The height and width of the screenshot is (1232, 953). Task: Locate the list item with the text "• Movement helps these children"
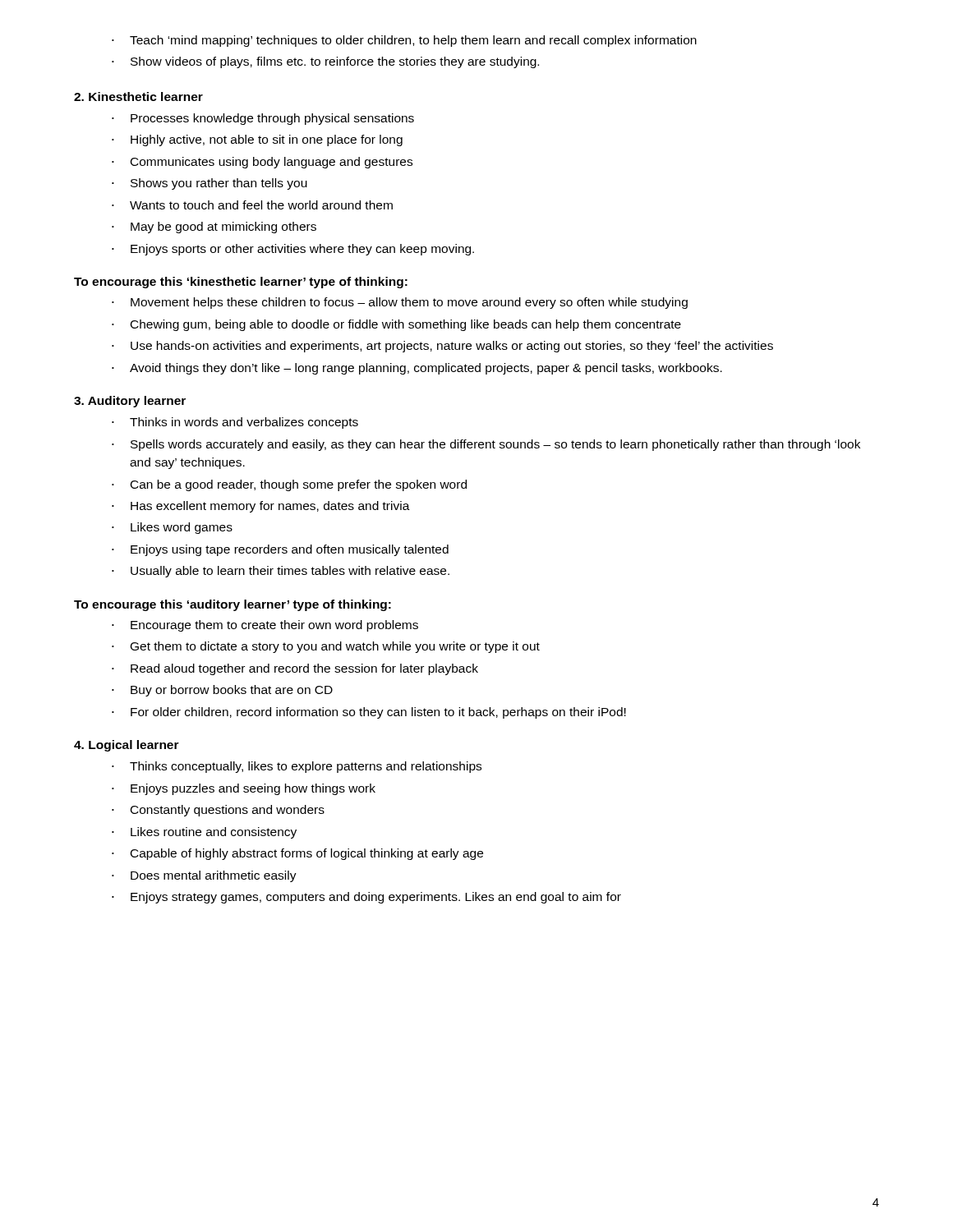(495, 303)
